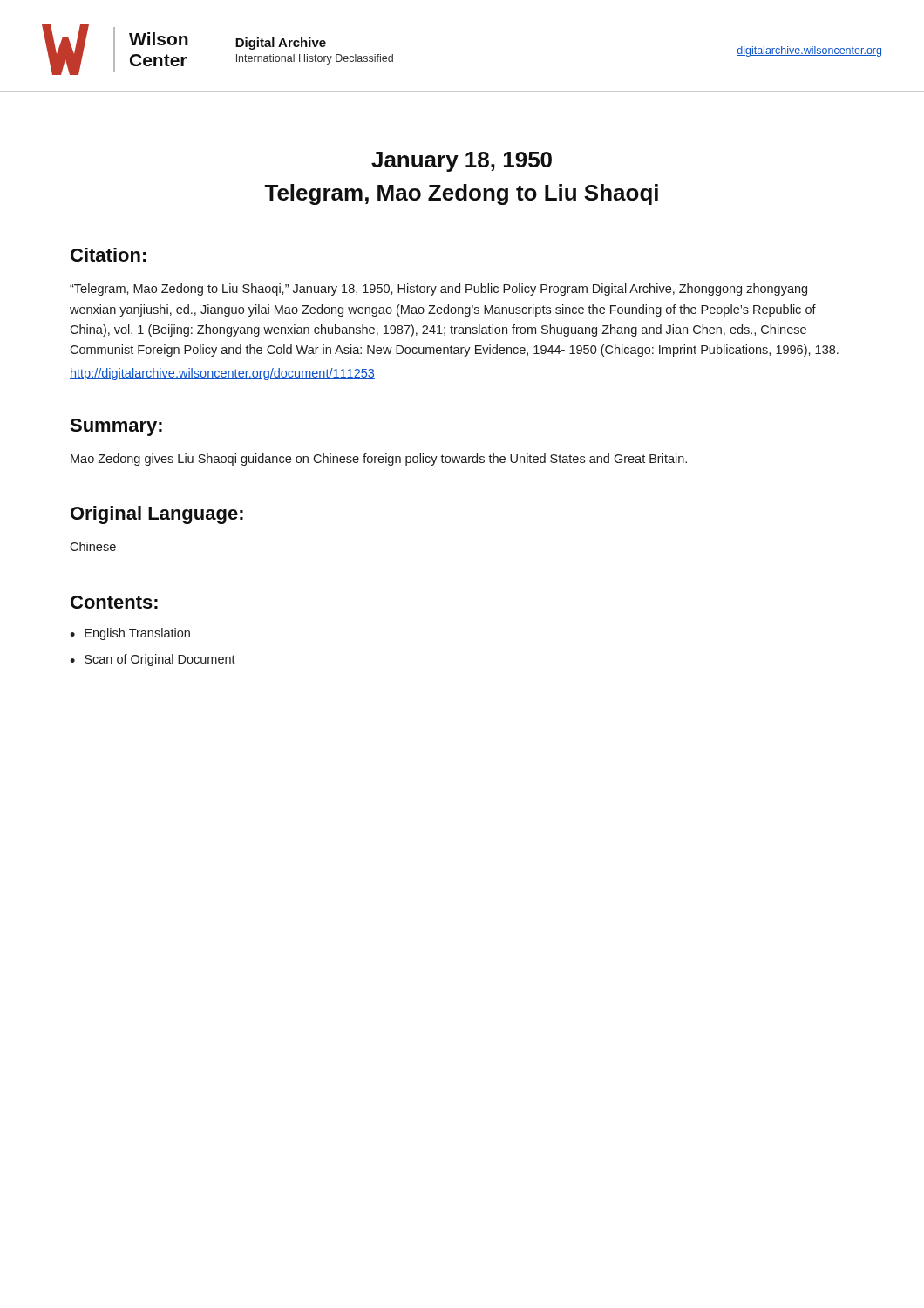The width and height of the screenshot is (924, 1308).
Task: Find "• English Translation" on this page
Action: click(x=130, y=635)
